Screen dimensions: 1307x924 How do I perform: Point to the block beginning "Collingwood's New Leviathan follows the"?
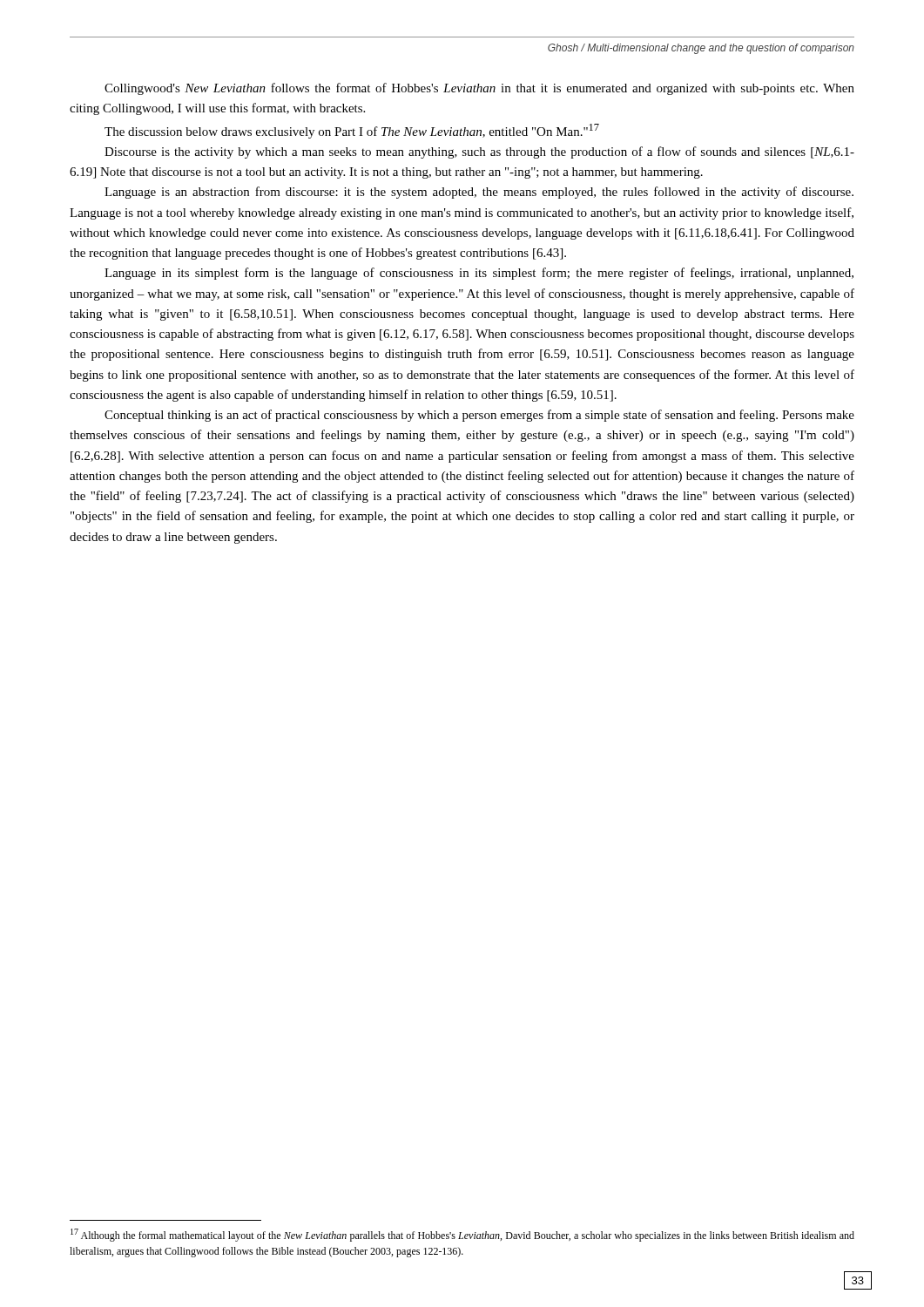[x=462, y=313]
